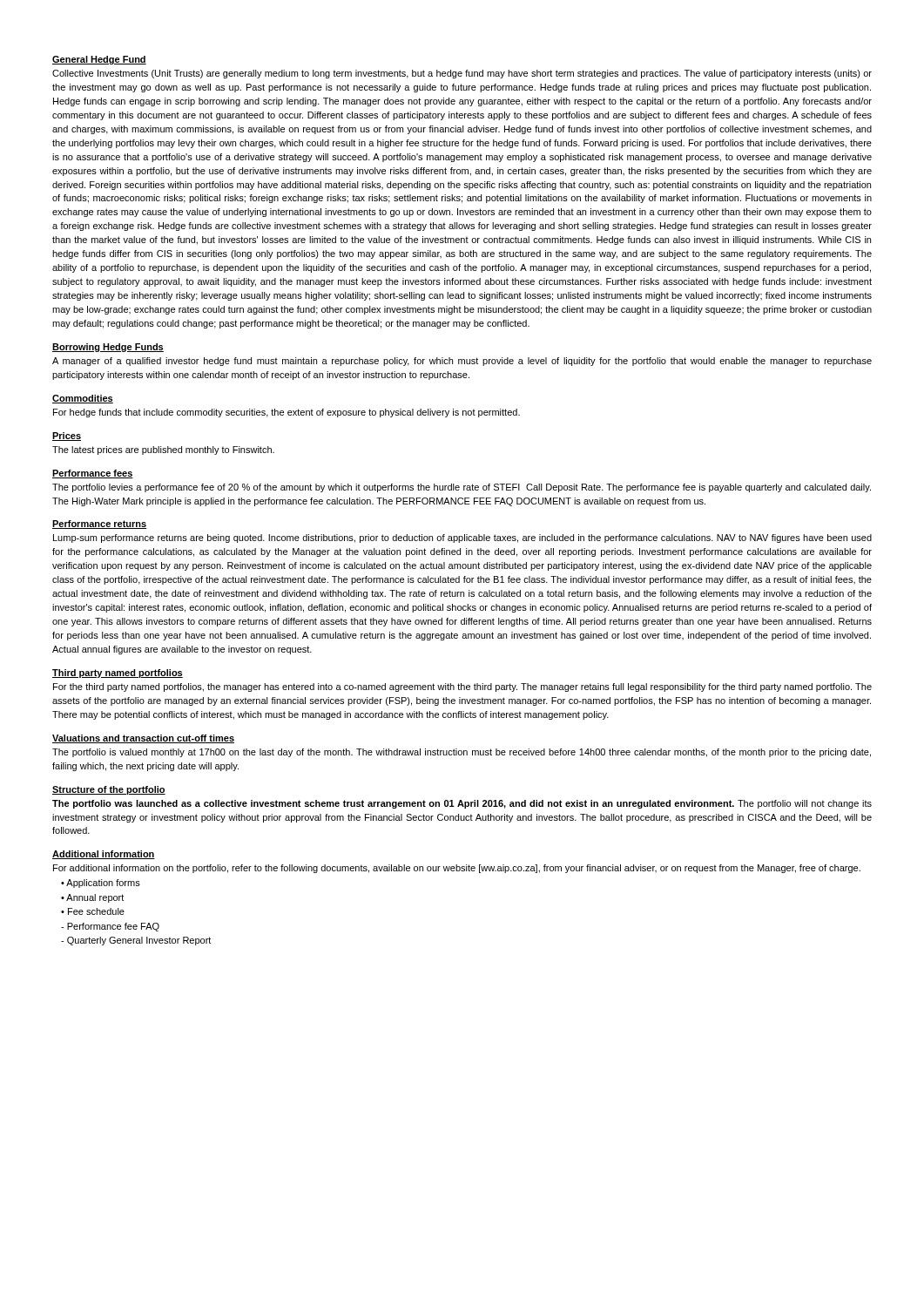Viewport: 924px width, 1307px height.
Task: Locate the passage starting "Valuations and transaction cut-off times"
Action: coord(143,738)
